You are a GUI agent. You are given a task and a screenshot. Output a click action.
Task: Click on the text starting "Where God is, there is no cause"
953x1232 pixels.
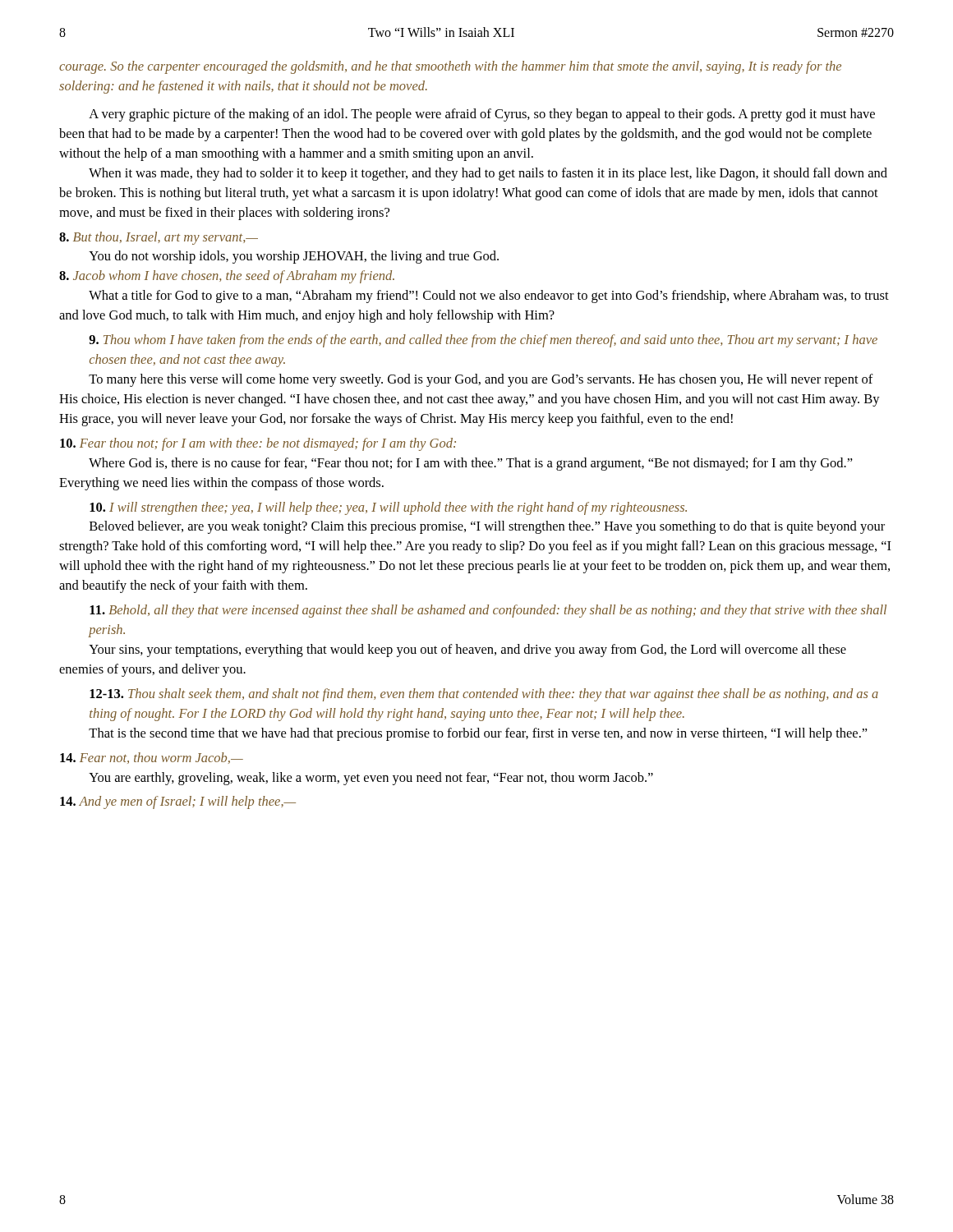click(476, 473)
